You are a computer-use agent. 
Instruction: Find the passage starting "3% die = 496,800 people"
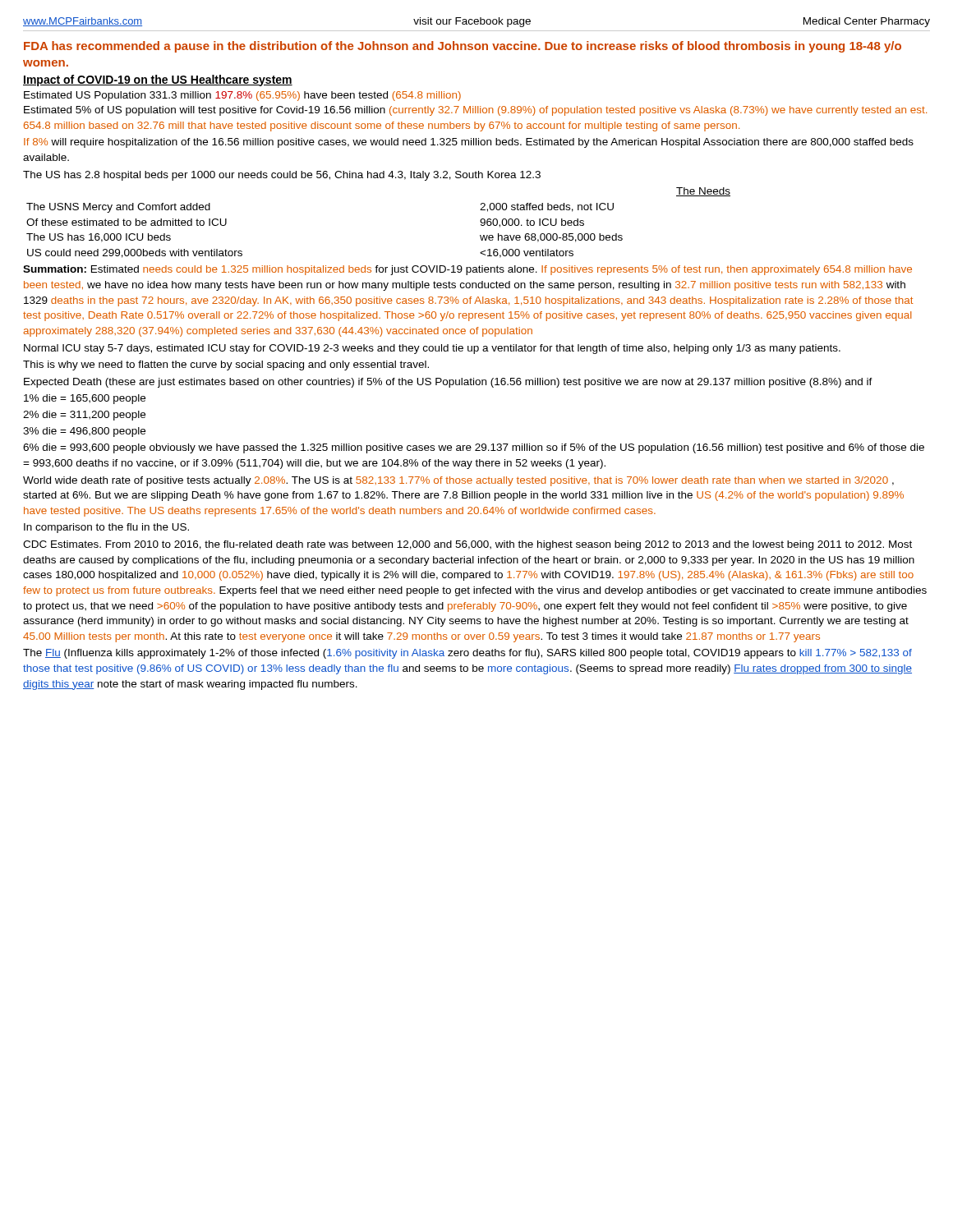[84, 430]
